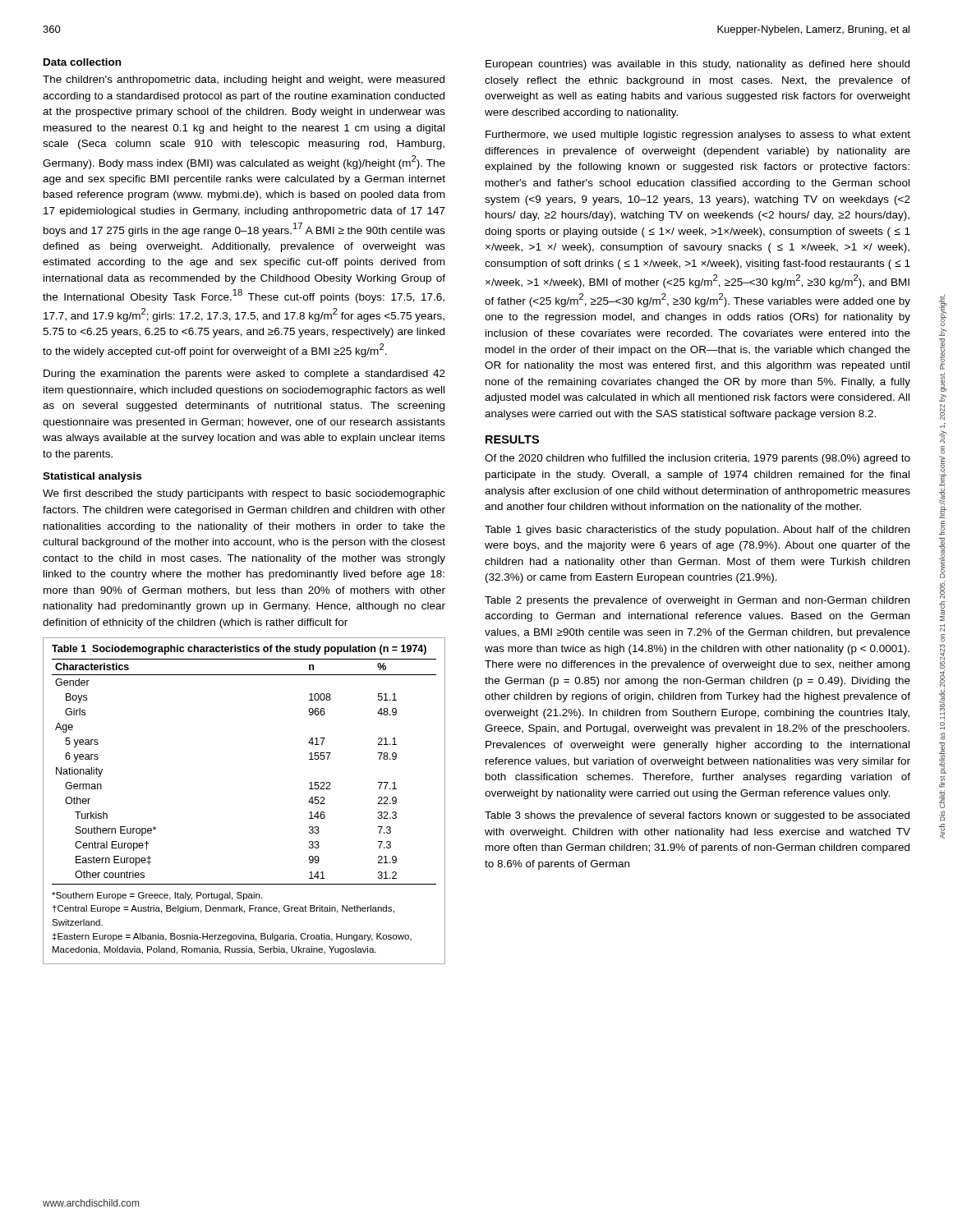The image size is (953, 1232).
Task: Locate the text starting "Statistical analysis"
Action: 92,476
